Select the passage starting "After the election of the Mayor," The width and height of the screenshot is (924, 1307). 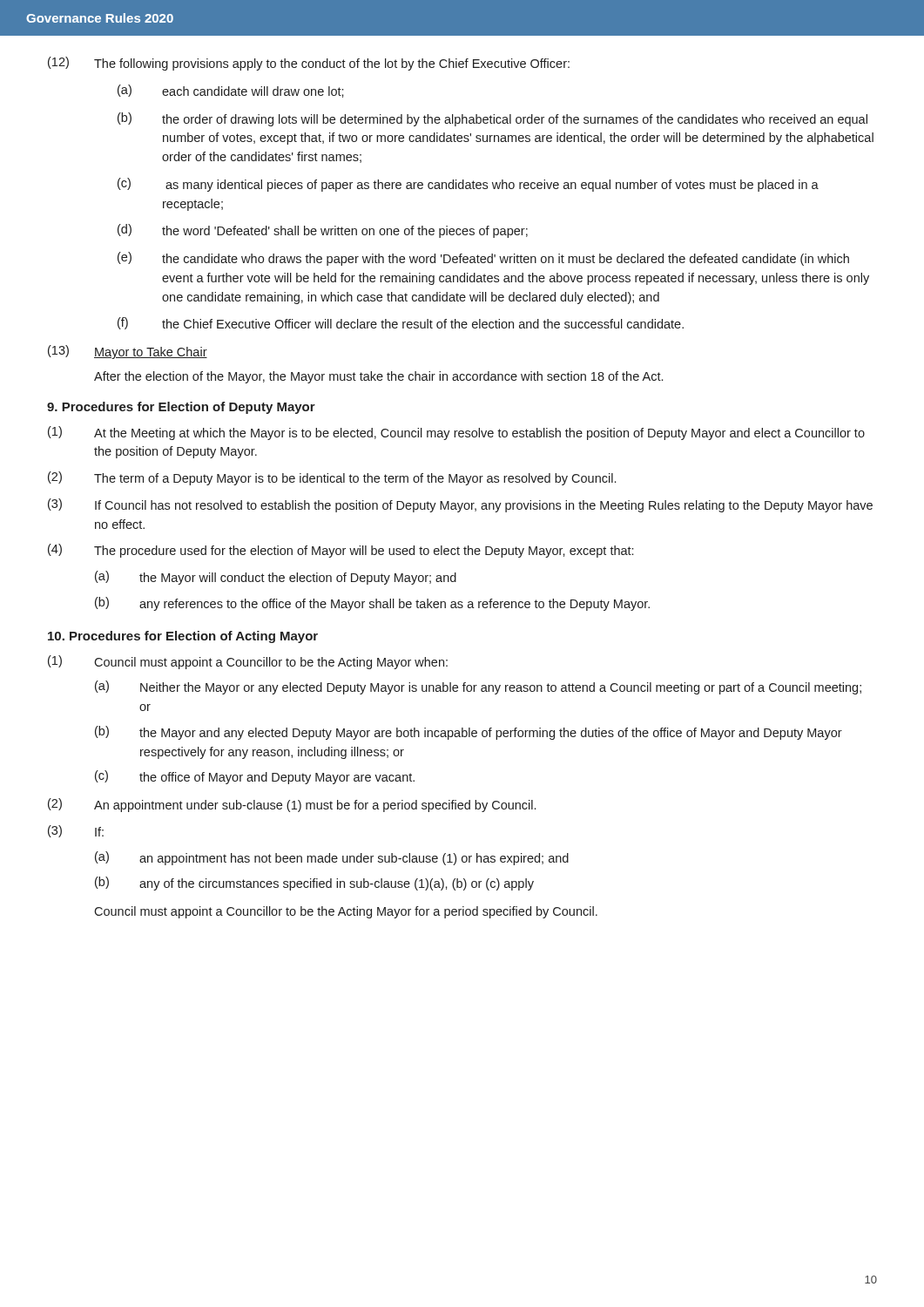point(379,376)
